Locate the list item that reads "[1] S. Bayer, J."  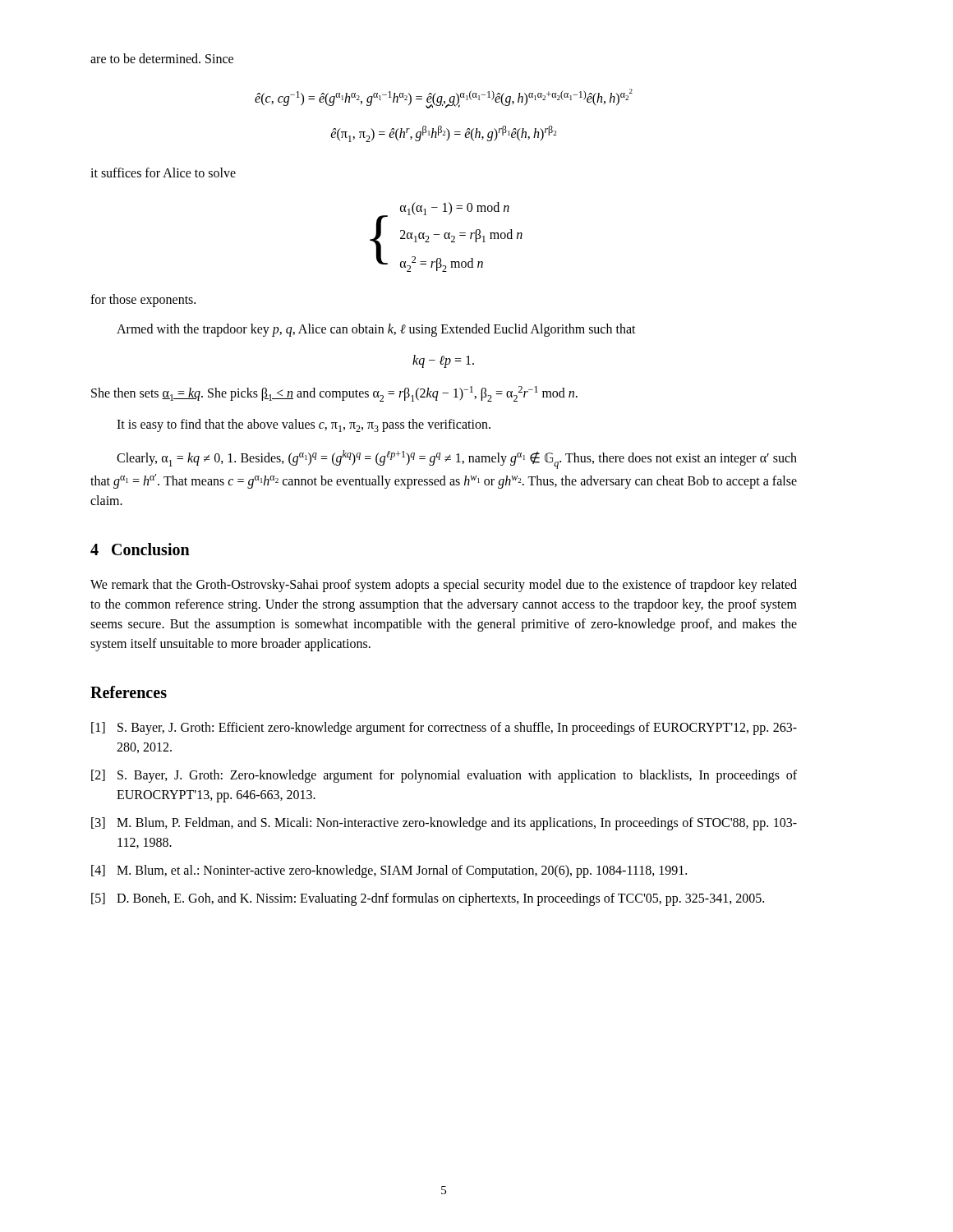(444, 738)
